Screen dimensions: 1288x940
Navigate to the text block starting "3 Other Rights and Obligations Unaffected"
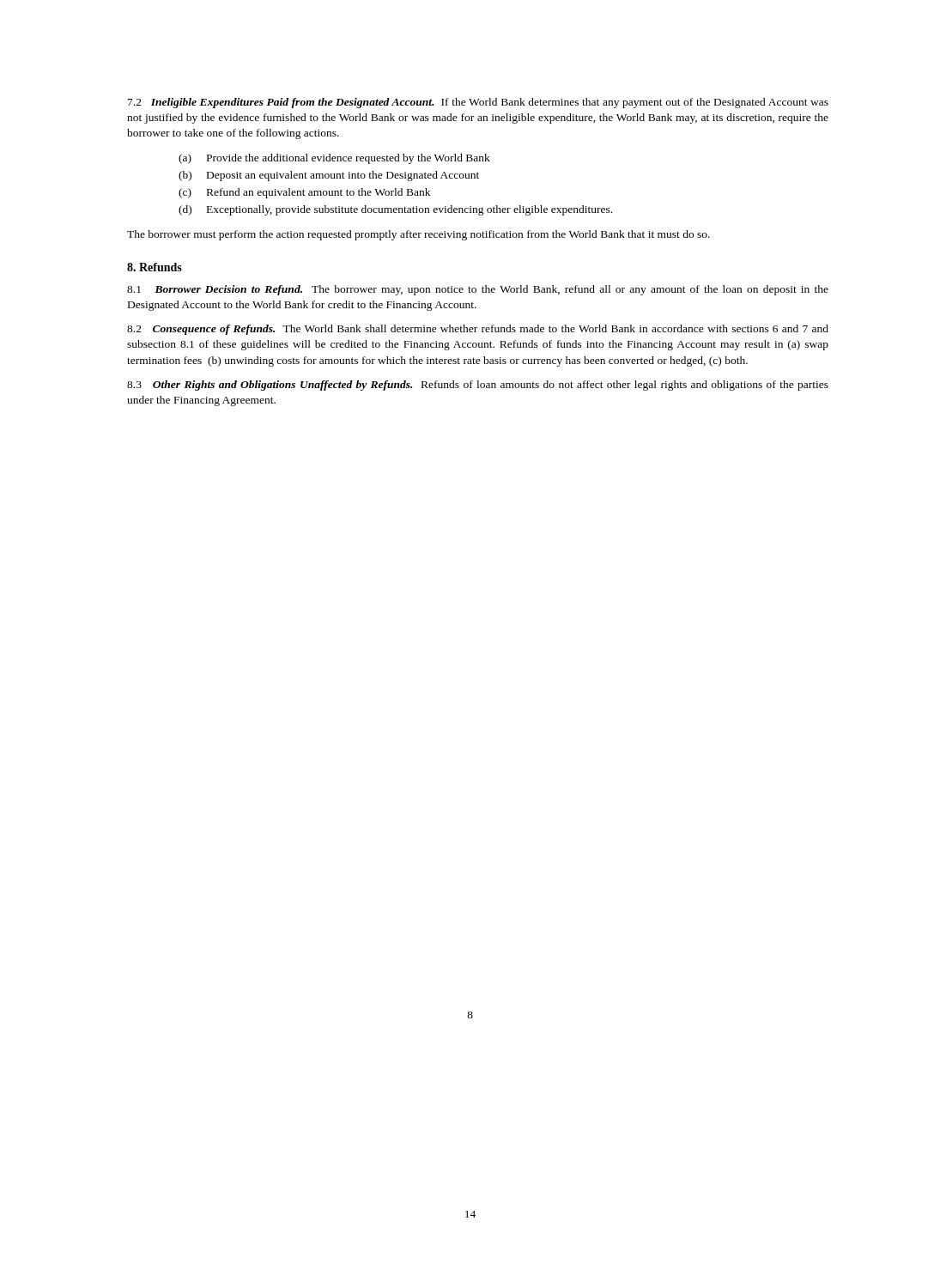(478, 392)
